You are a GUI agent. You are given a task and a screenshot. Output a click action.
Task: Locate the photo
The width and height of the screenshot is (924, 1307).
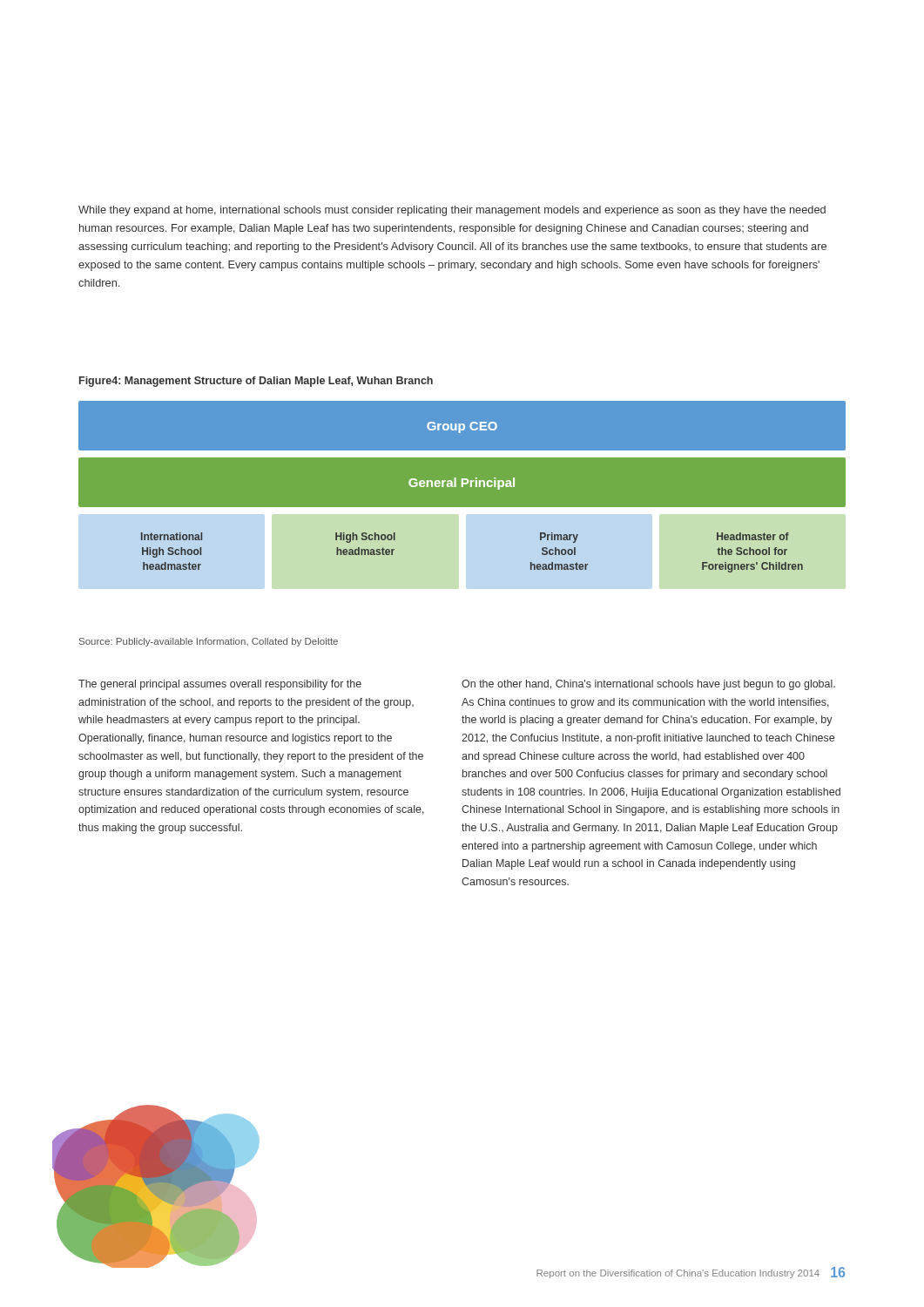coord(157,1176)
